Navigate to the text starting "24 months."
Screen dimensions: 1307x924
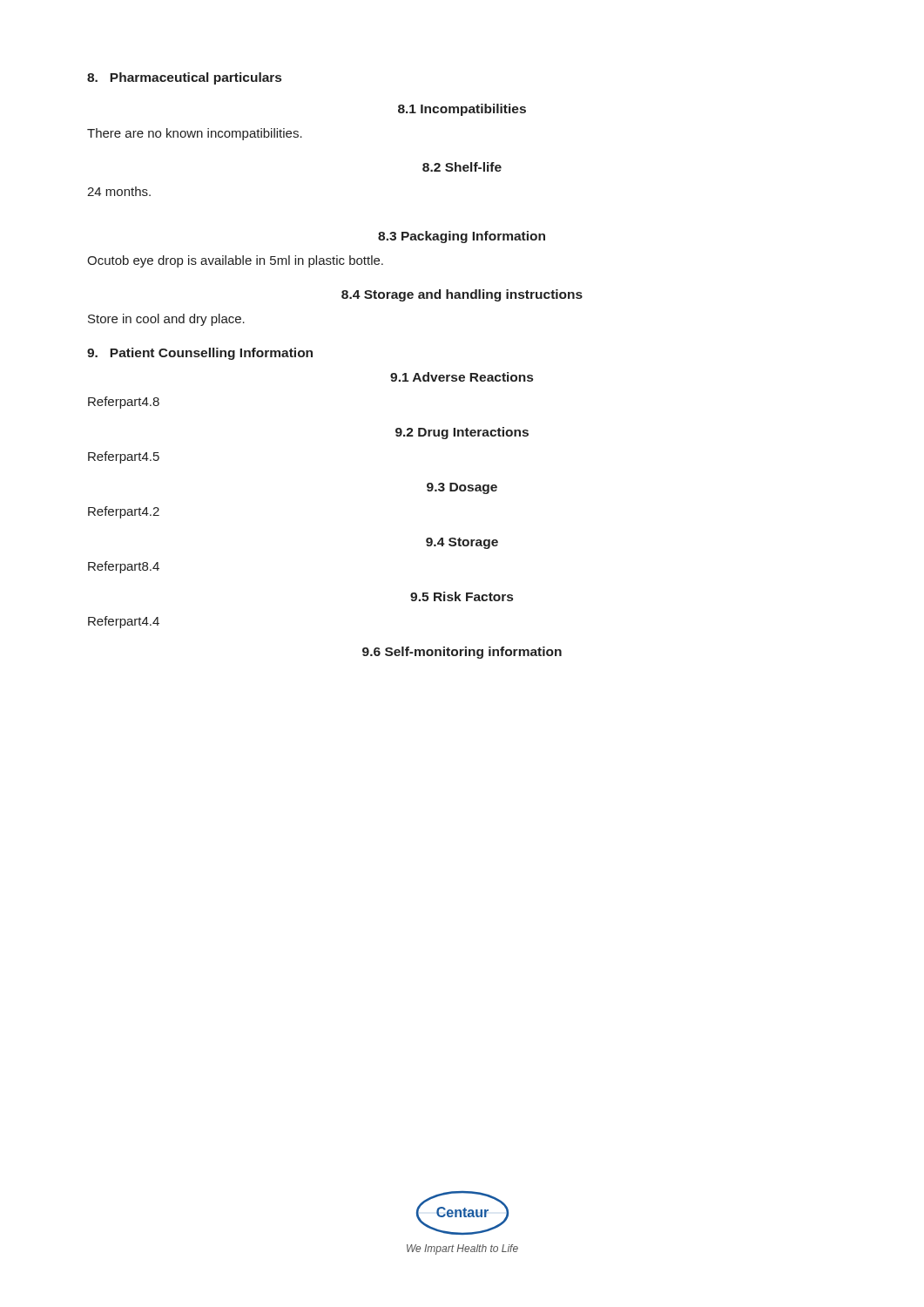(119, 191)
